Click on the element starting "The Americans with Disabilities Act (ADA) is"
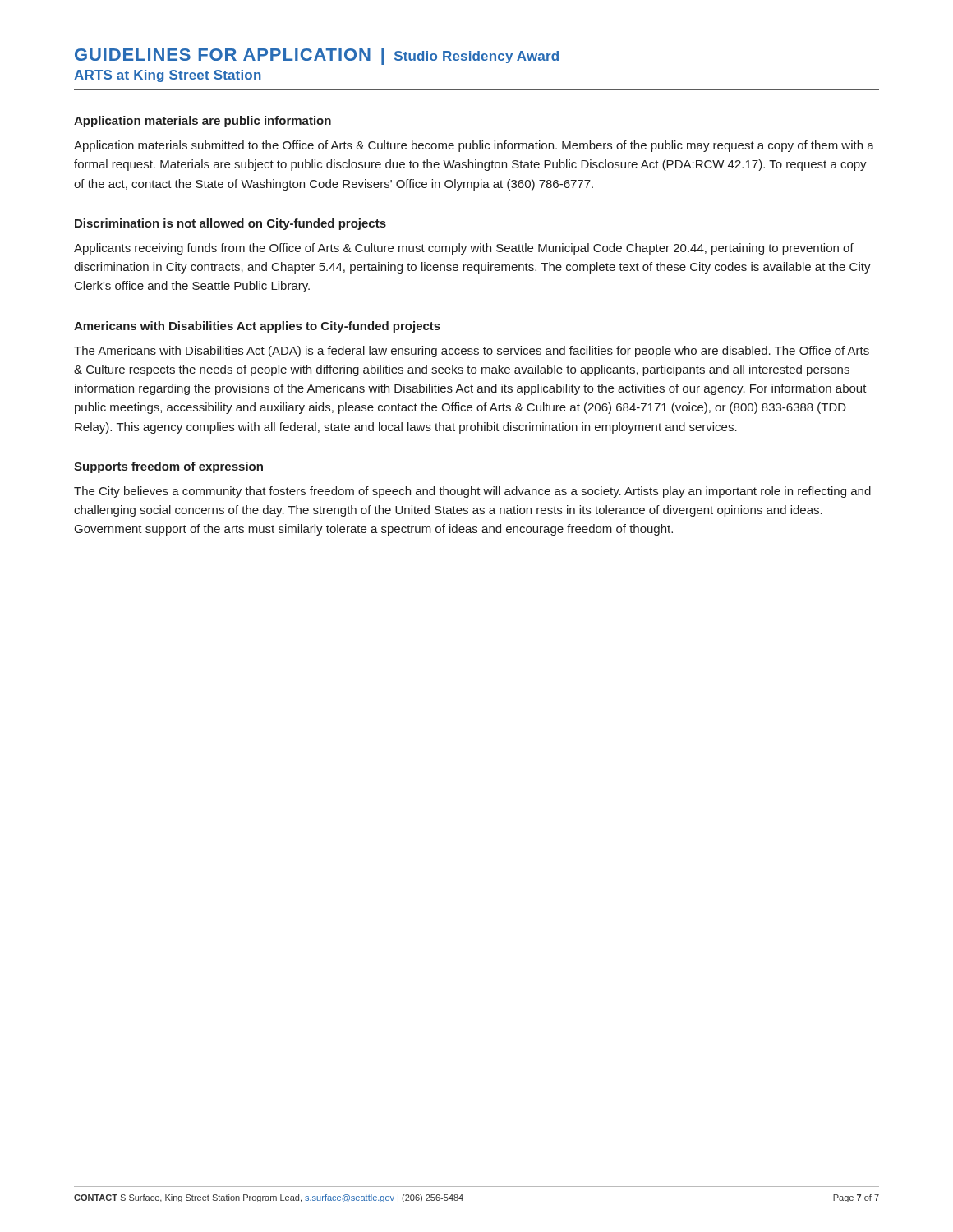This screenshot has width=953, height=1232. pos(472,388)
